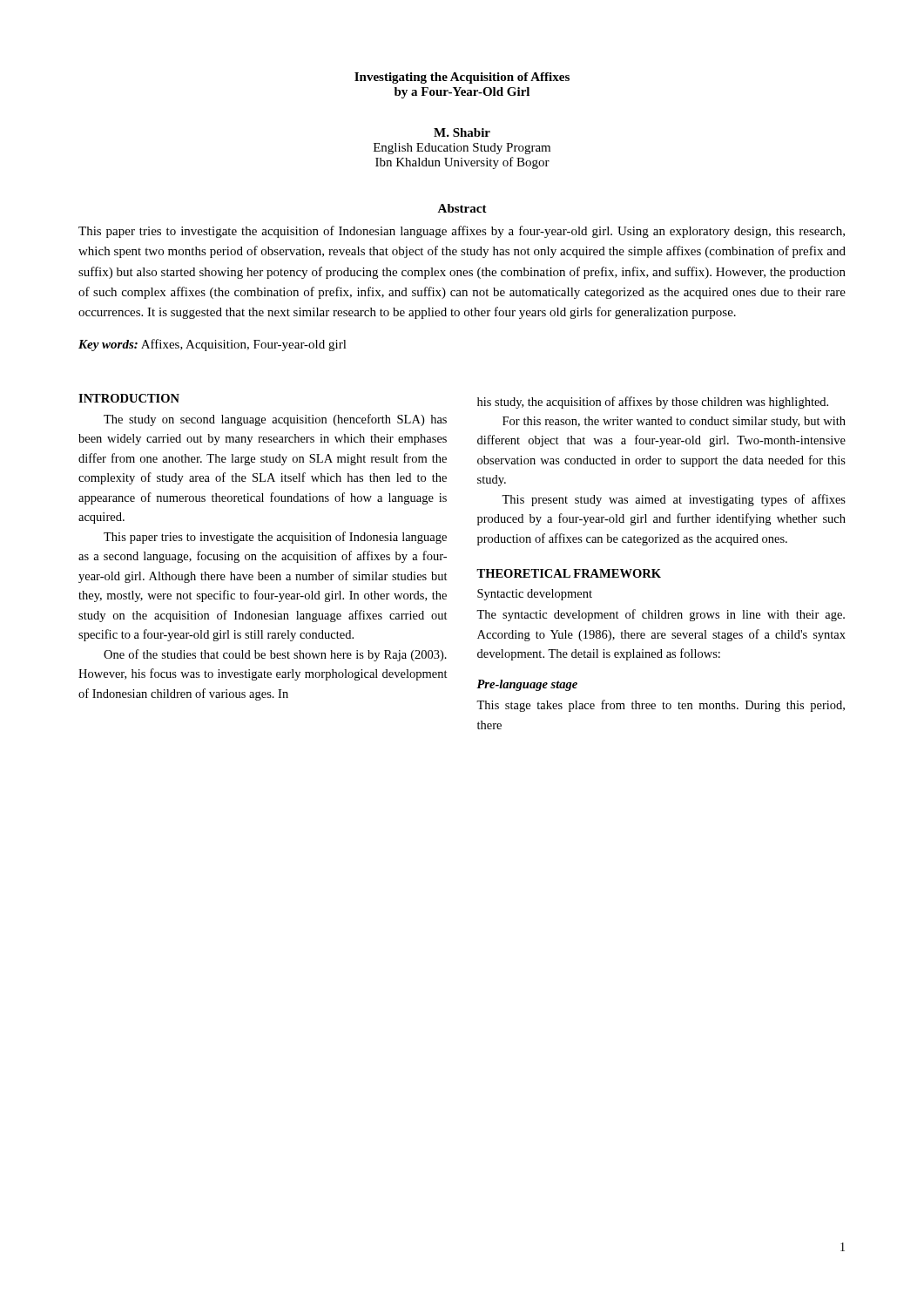
Task: Point to the text block starting "This paper tries to investigate the acquisition of"
Action: [462, 271]
